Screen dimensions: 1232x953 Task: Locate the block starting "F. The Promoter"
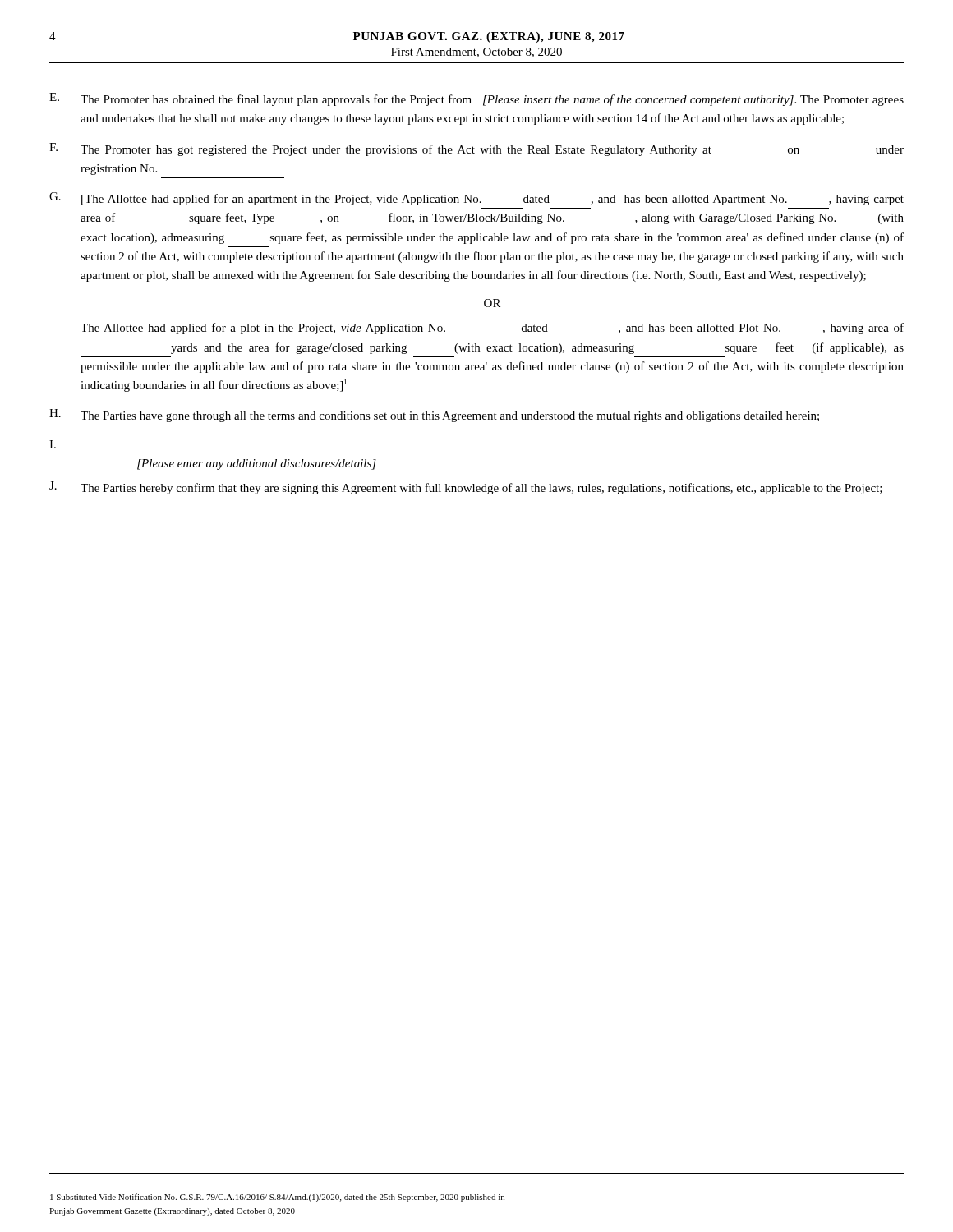click(476, 159)
